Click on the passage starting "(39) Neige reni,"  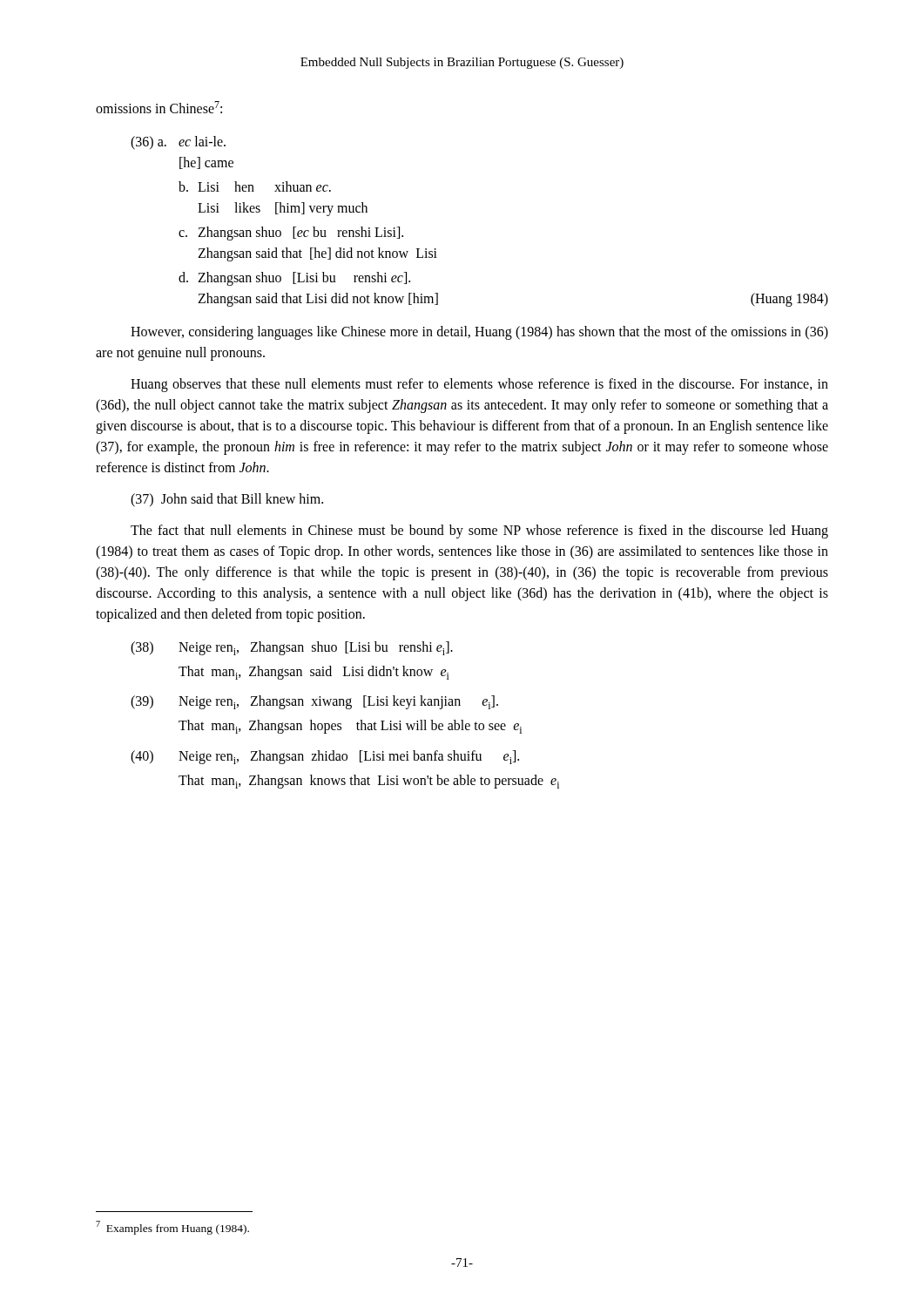[x=479, y=715]
